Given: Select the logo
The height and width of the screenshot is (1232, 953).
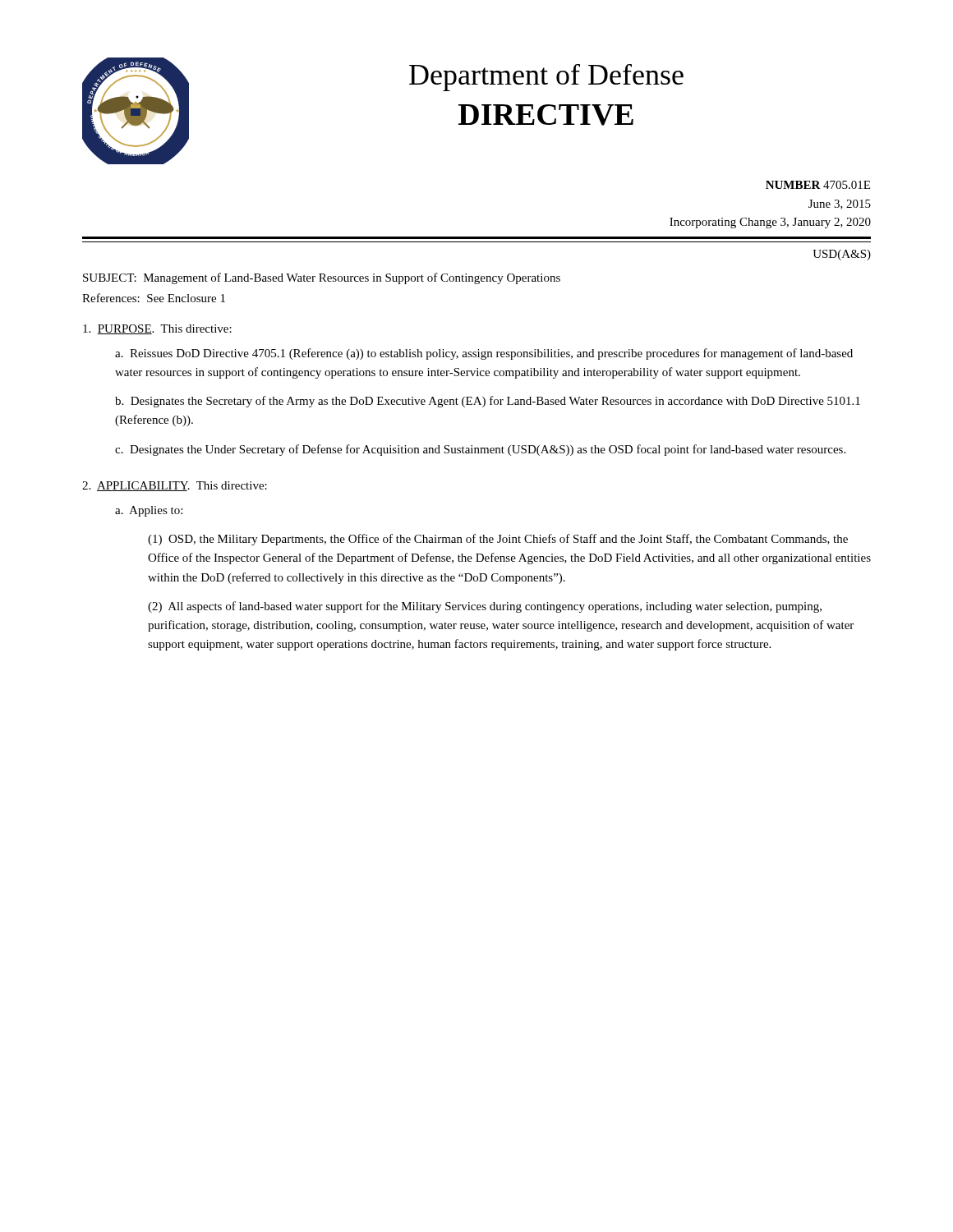Looking at the screenshot, I should point(140,108).
